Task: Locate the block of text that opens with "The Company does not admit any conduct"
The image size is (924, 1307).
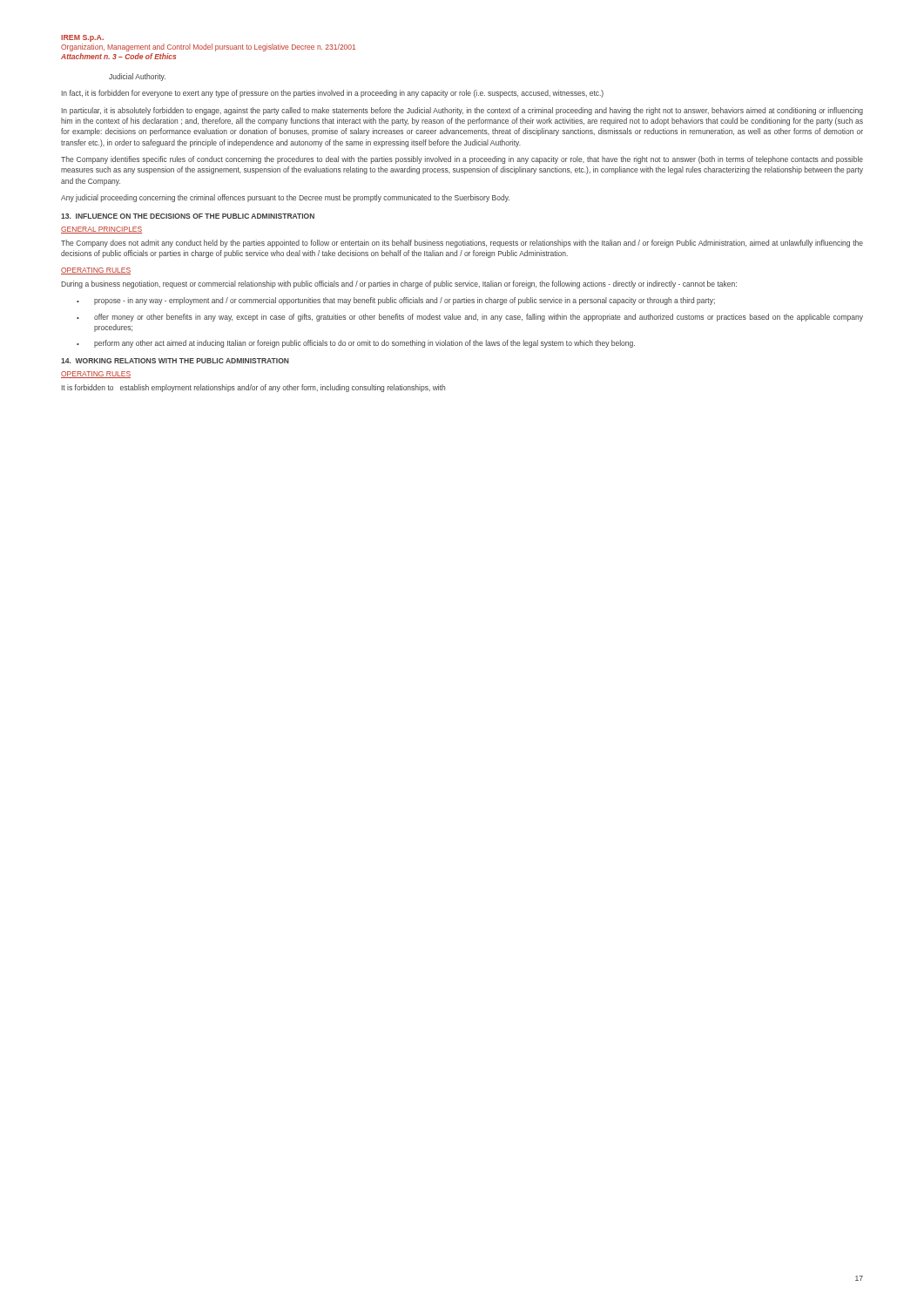Action: [462, 249]
